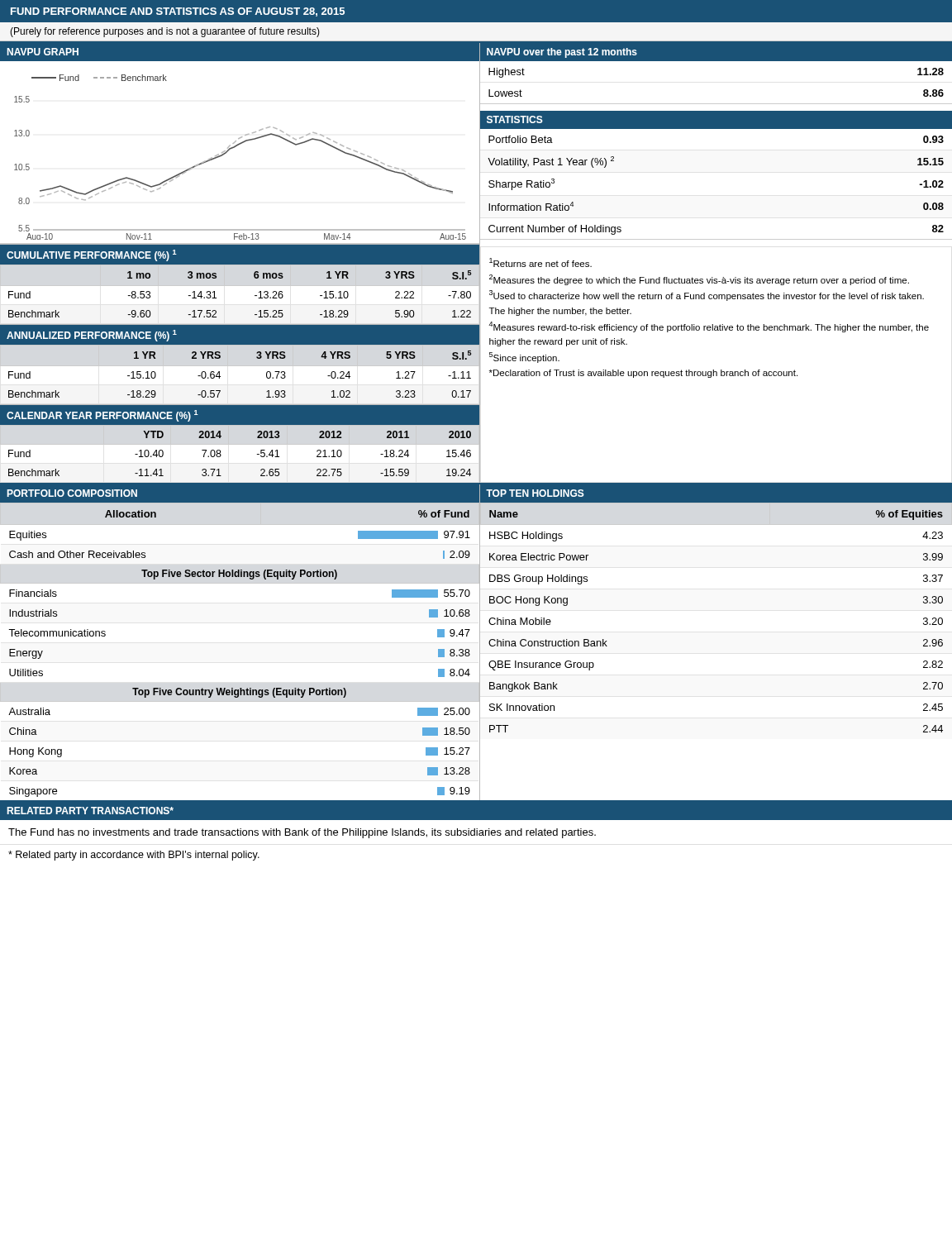Select the table that reads "6 mos"
This screenshot has height=1240, width=952.
click(x=239, y=294)
